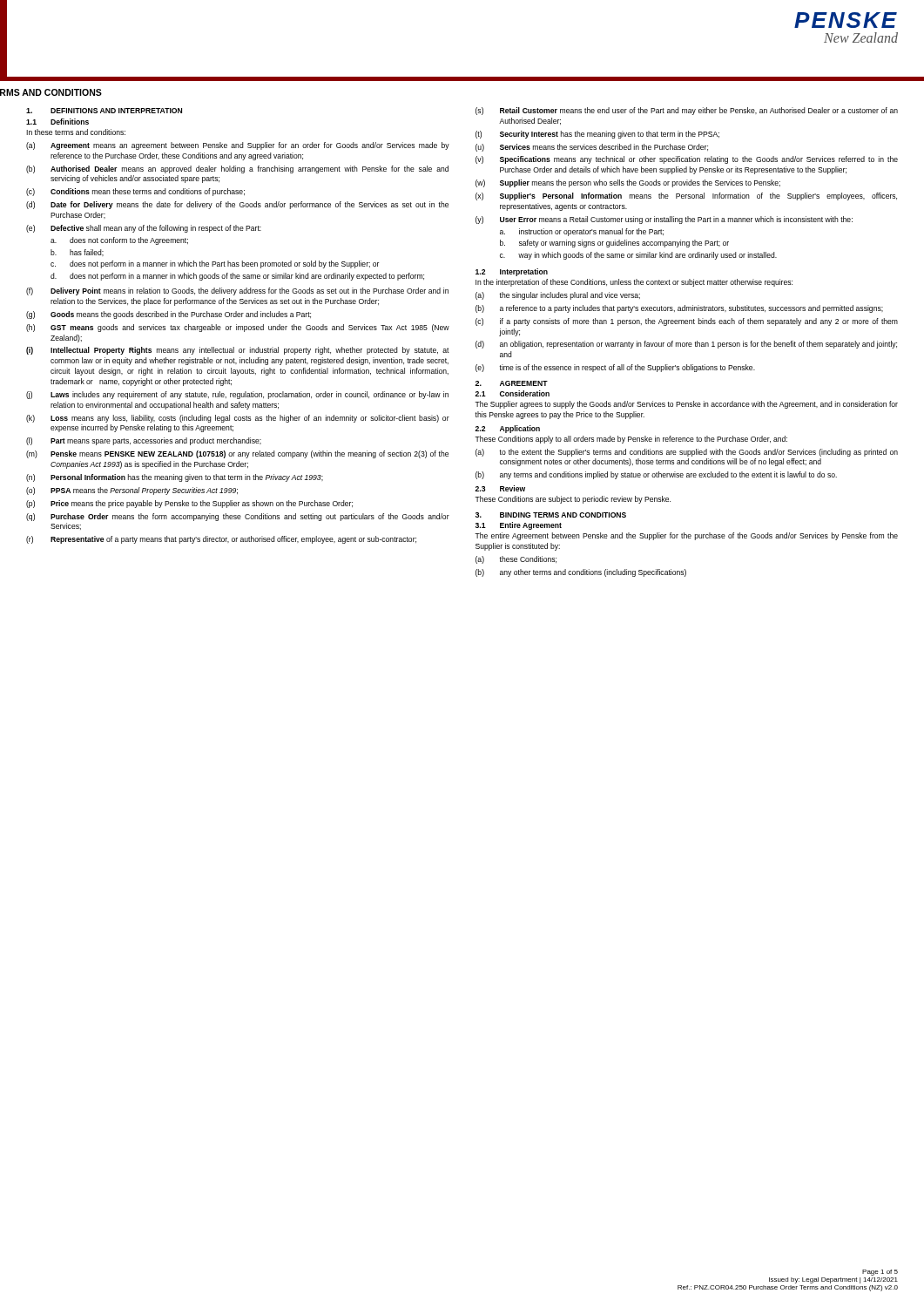Screen dimensions: 1307x924
Task: Find the text block containing "The Supplier agrees to supply the Goods"
Action: (686, 409)
